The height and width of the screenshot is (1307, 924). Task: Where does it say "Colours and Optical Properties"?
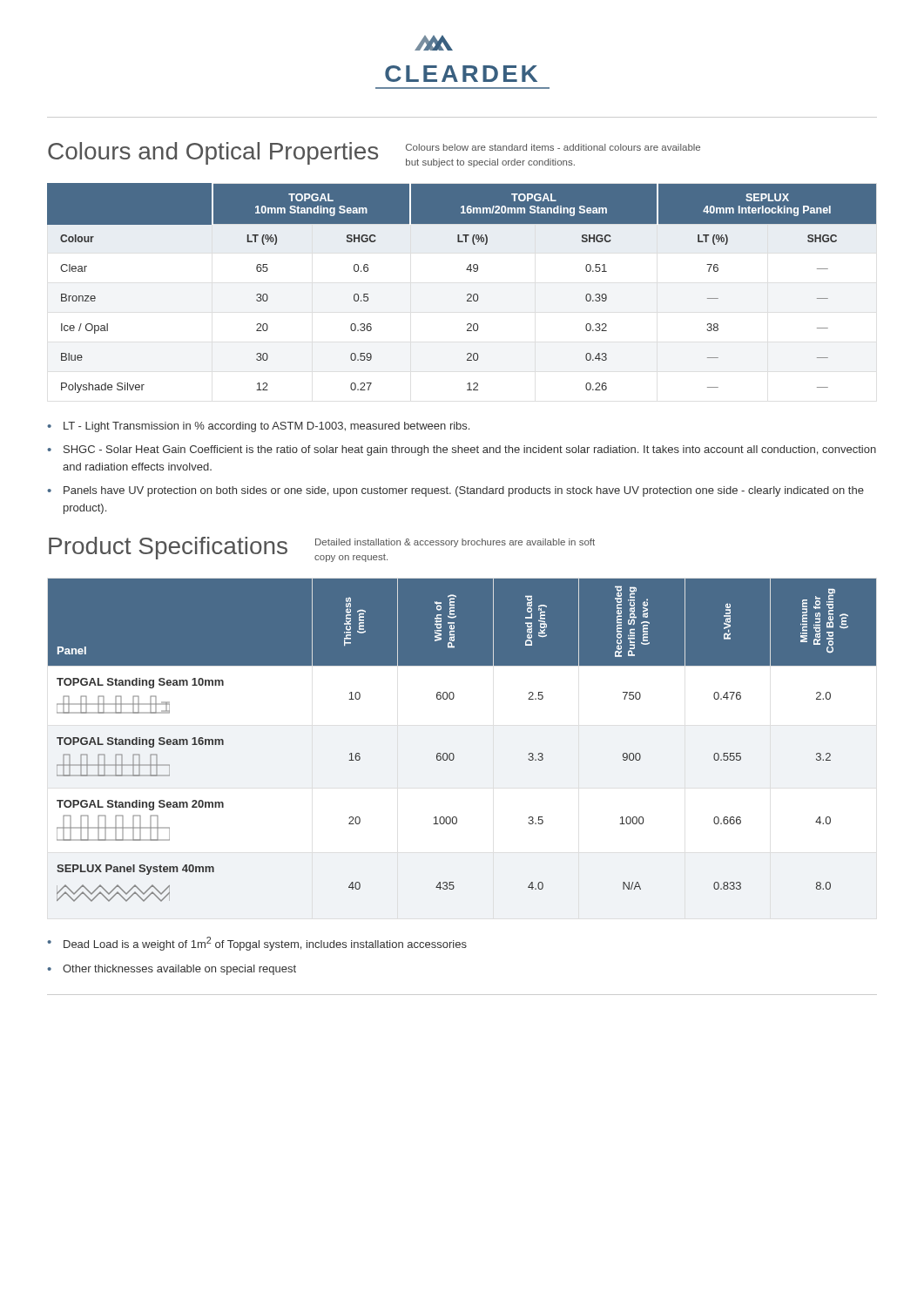213,151
